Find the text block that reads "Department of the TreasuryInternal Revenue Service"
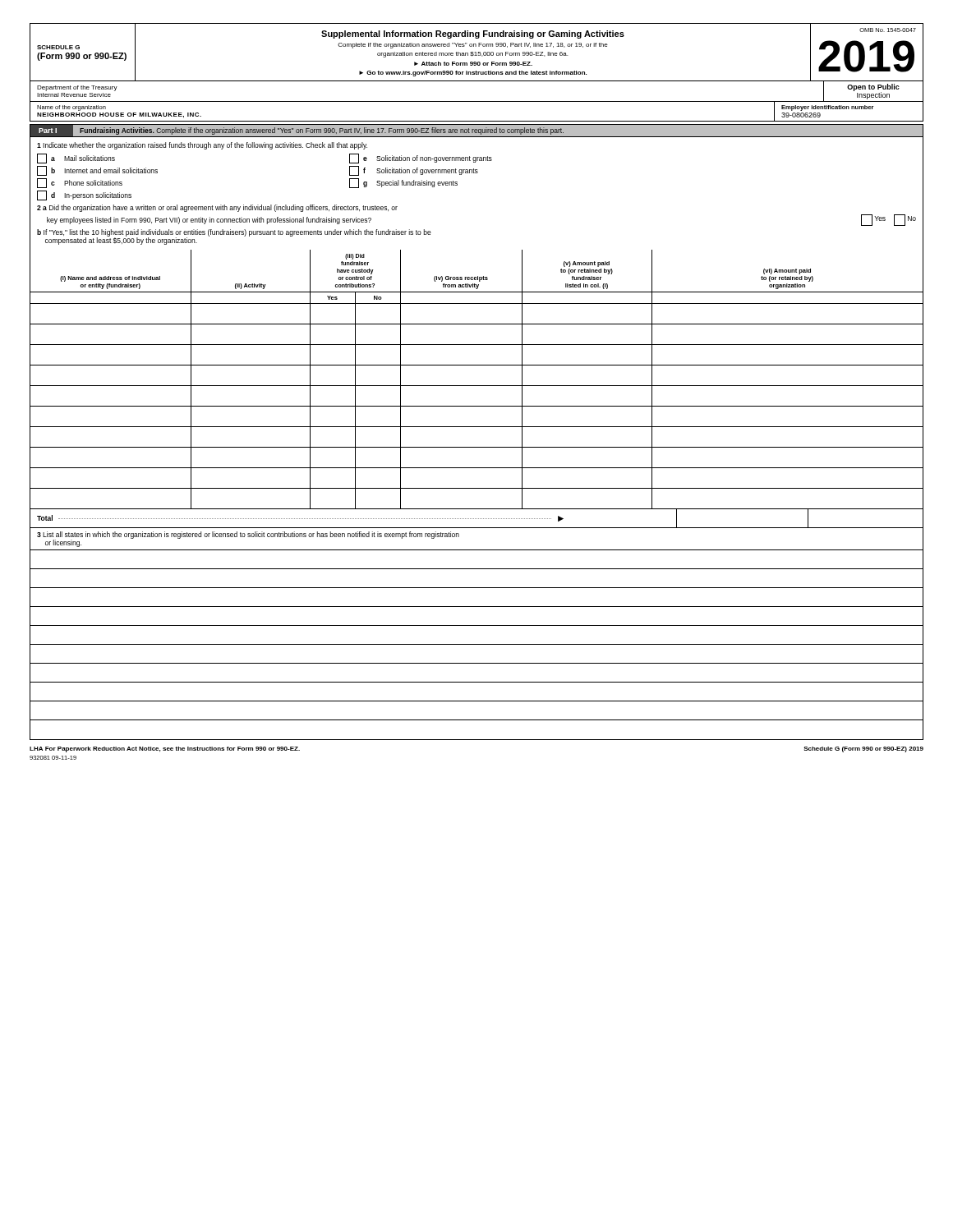This screenshot has width=953, height=1232. pyautogui.click(x=476, y=91)
